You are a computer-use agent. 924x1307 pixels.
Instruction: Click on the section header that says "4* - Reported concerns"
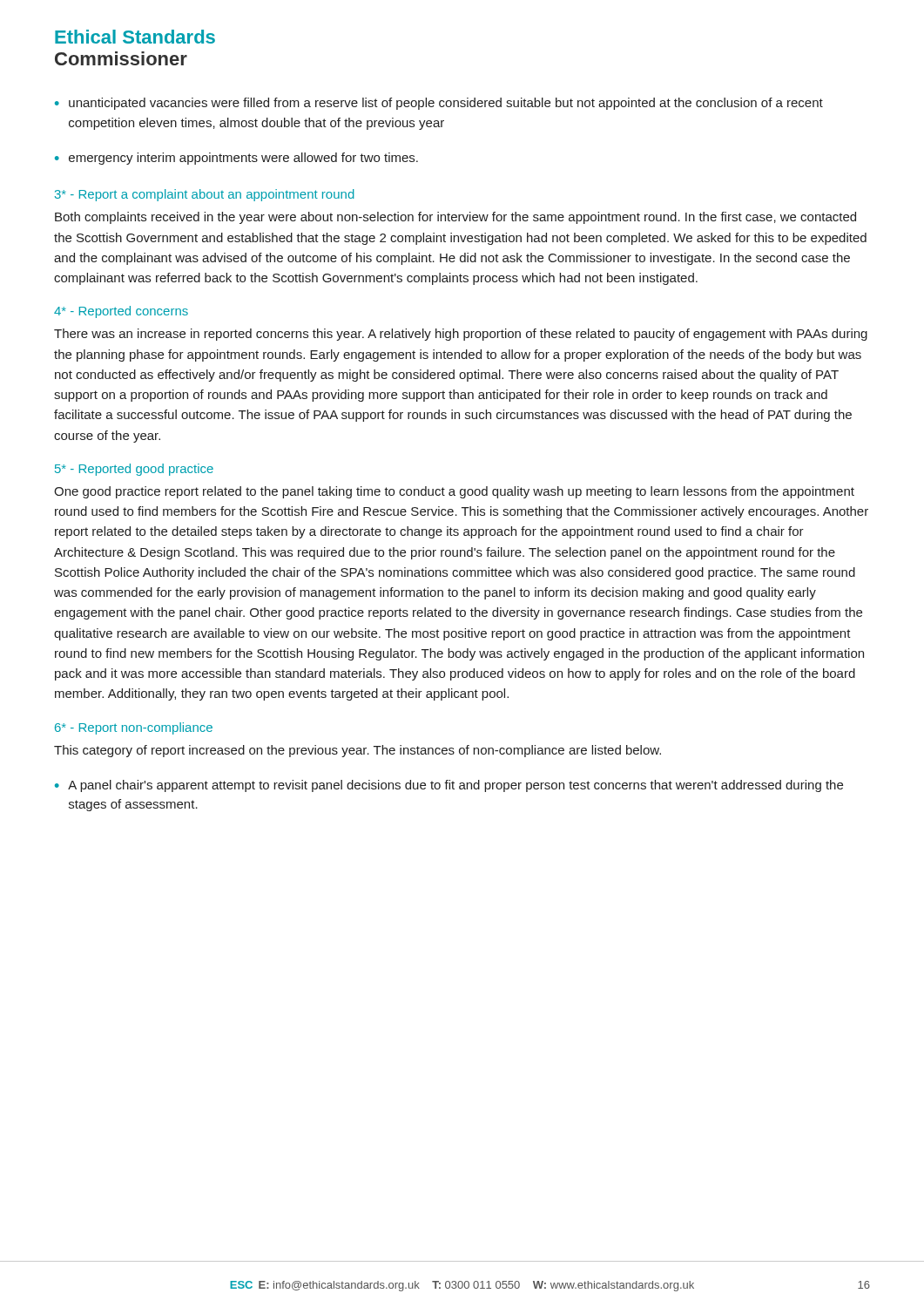coord(121,312)
